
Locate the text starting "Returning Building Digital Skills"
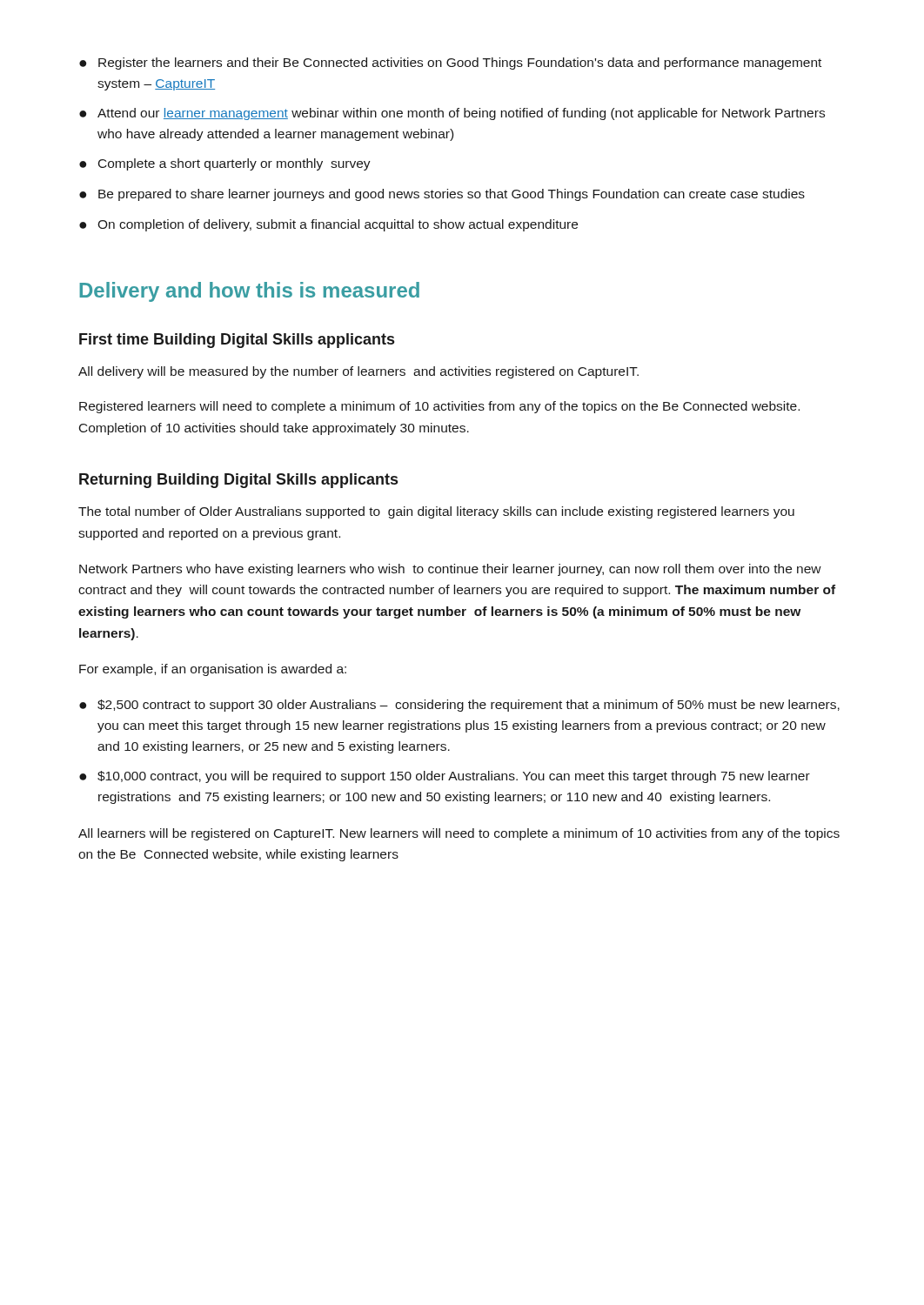point(238,479)
